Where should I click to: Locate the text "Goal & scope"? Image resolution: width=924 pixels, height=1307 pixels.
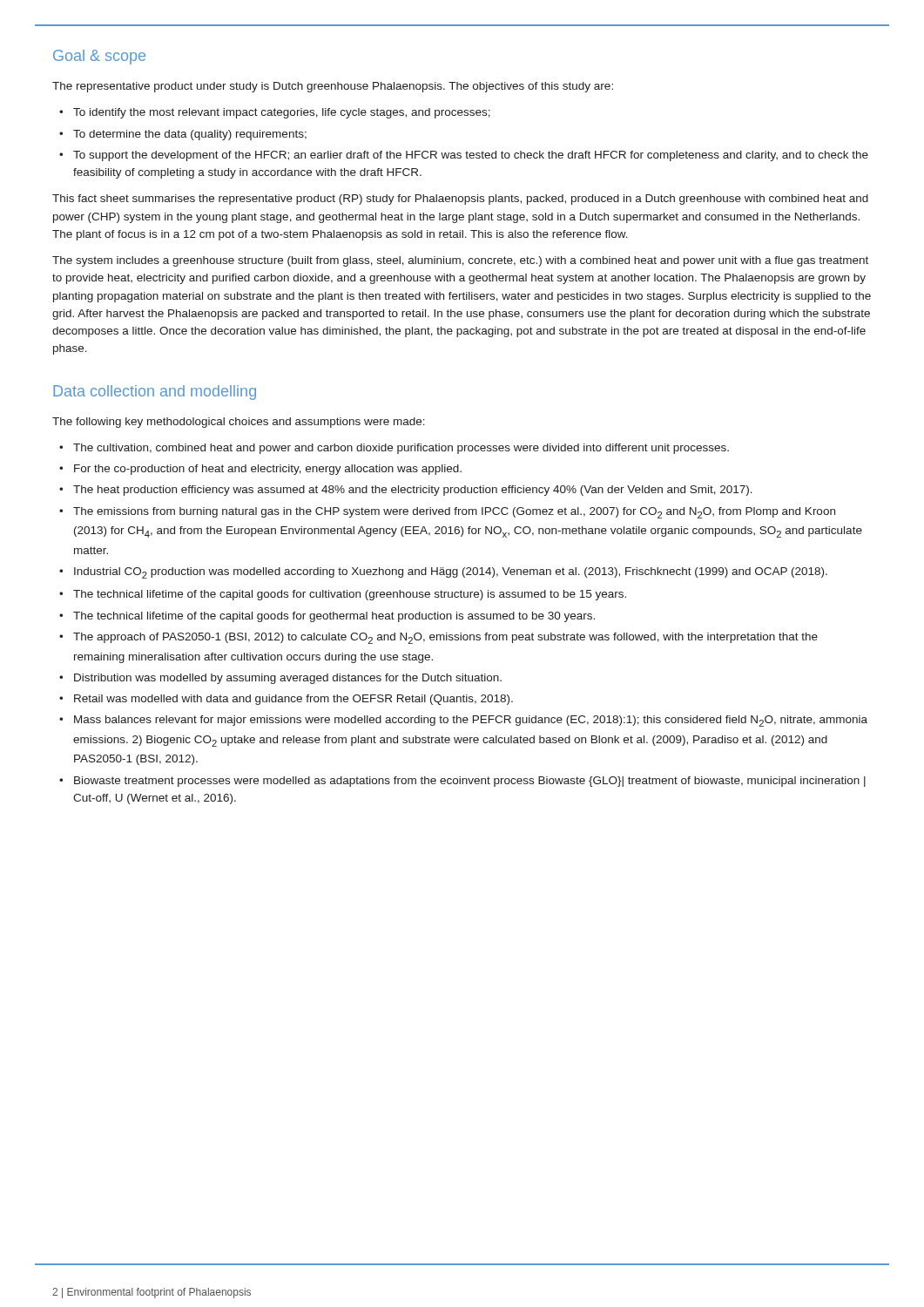click(99, 56)
